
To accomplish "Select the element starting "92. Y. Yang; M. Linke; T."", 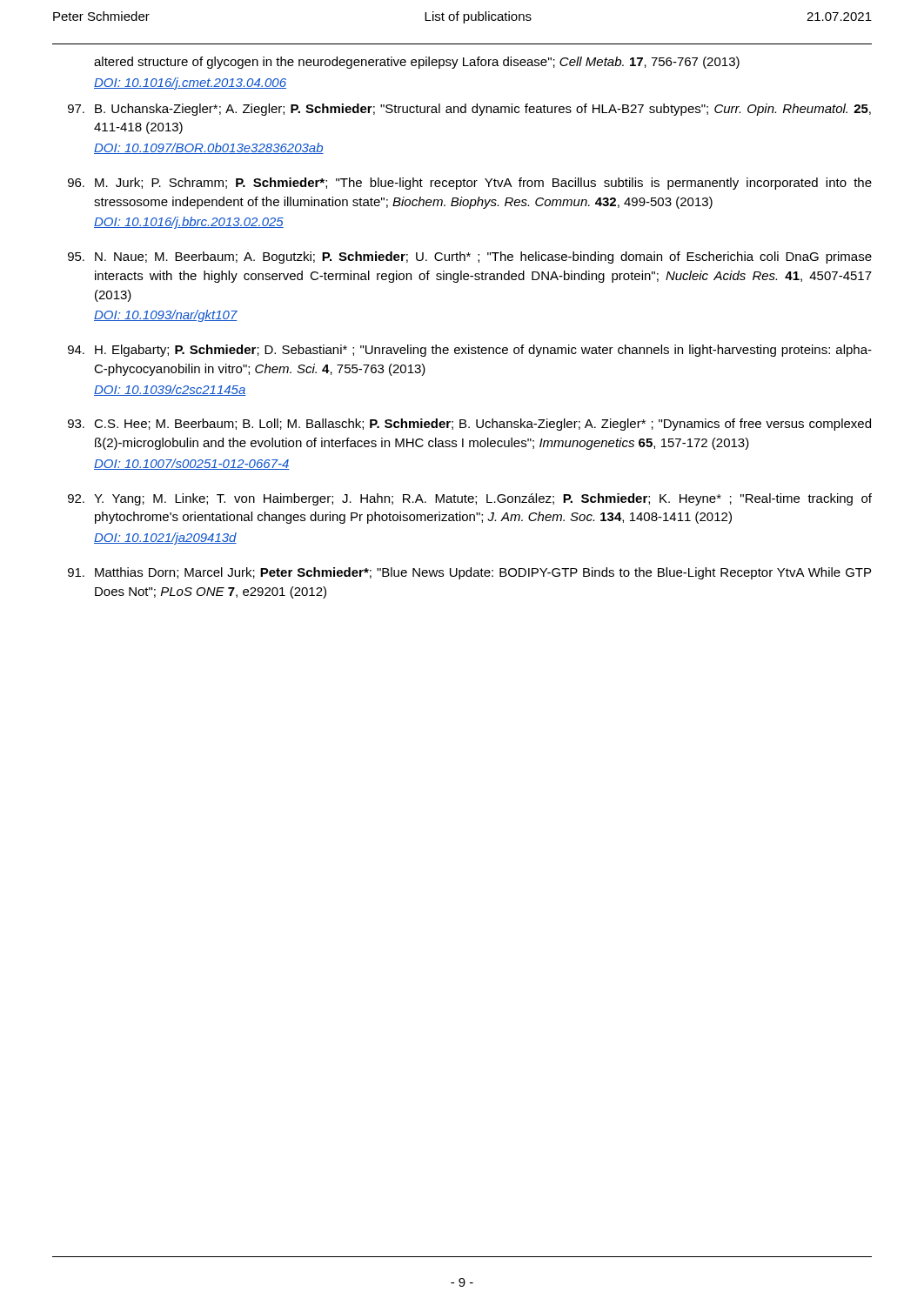I will (462, 521).
